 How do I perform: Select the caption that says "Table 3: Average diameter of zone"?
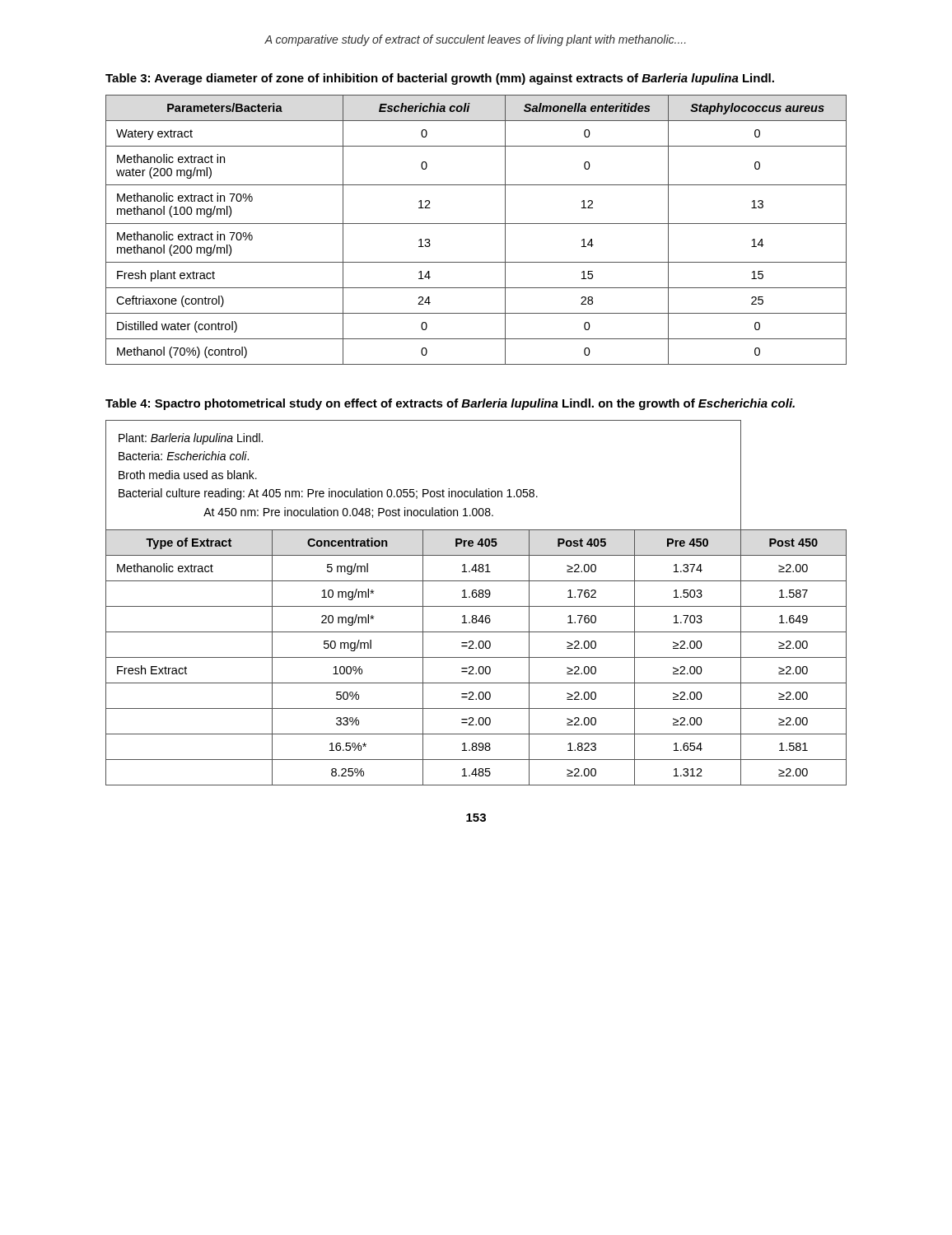point(440,78)
